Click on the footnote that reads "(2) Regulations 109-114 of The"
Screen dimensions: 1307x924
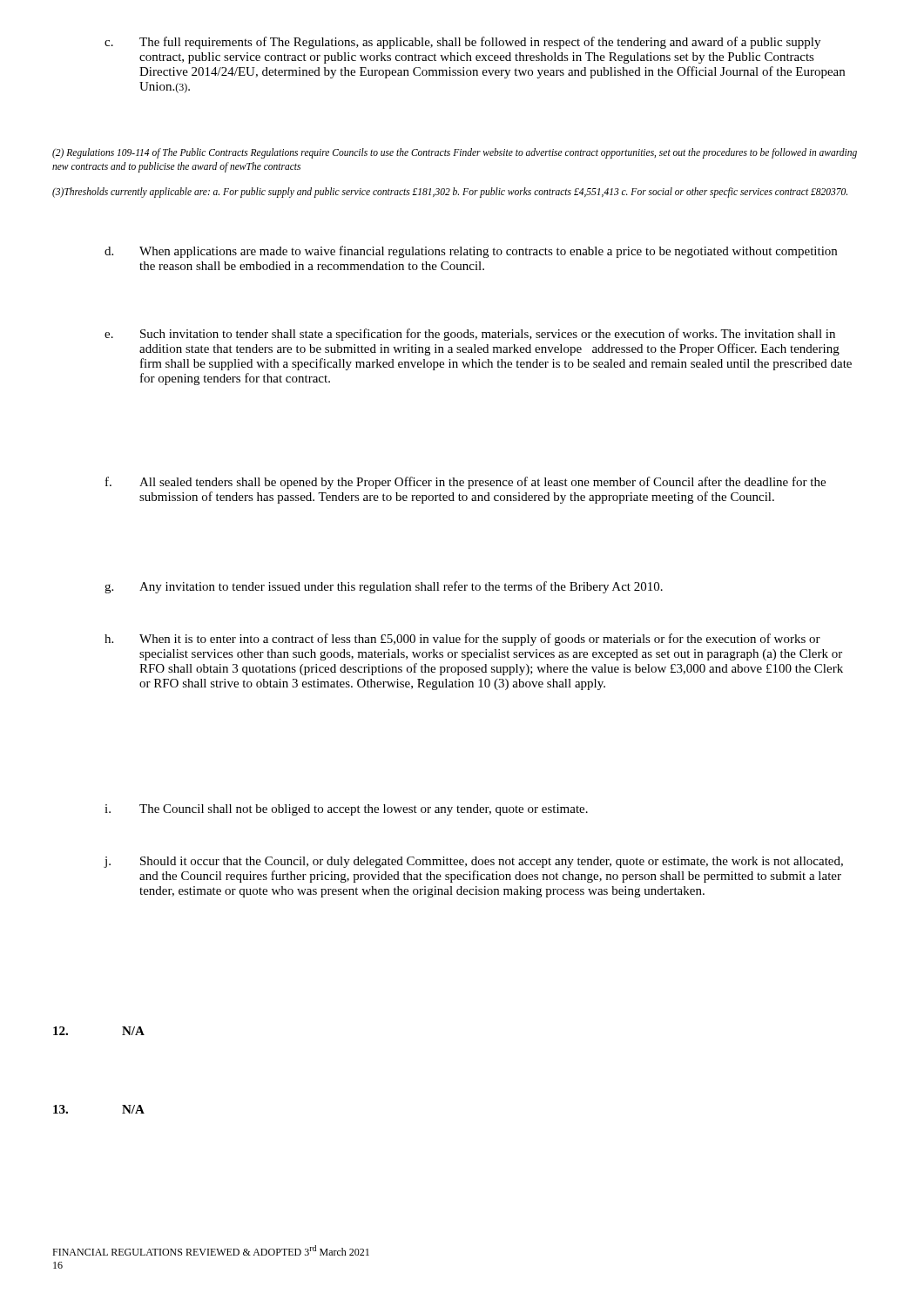pos(455,159)
